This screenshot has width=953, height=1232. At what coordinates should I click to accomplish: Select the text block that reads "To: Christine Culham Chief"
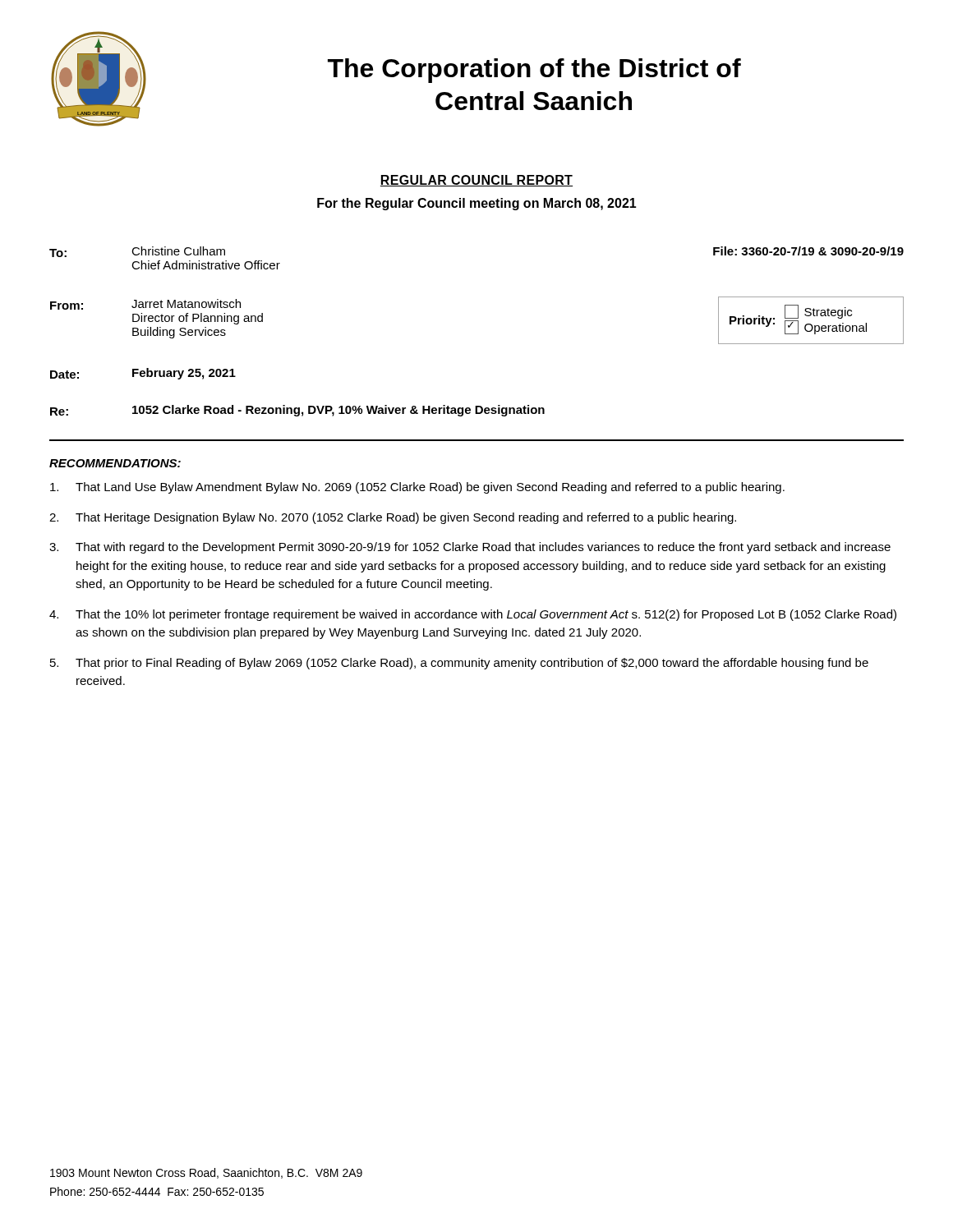pyautogui.click(x=57, y=252)
